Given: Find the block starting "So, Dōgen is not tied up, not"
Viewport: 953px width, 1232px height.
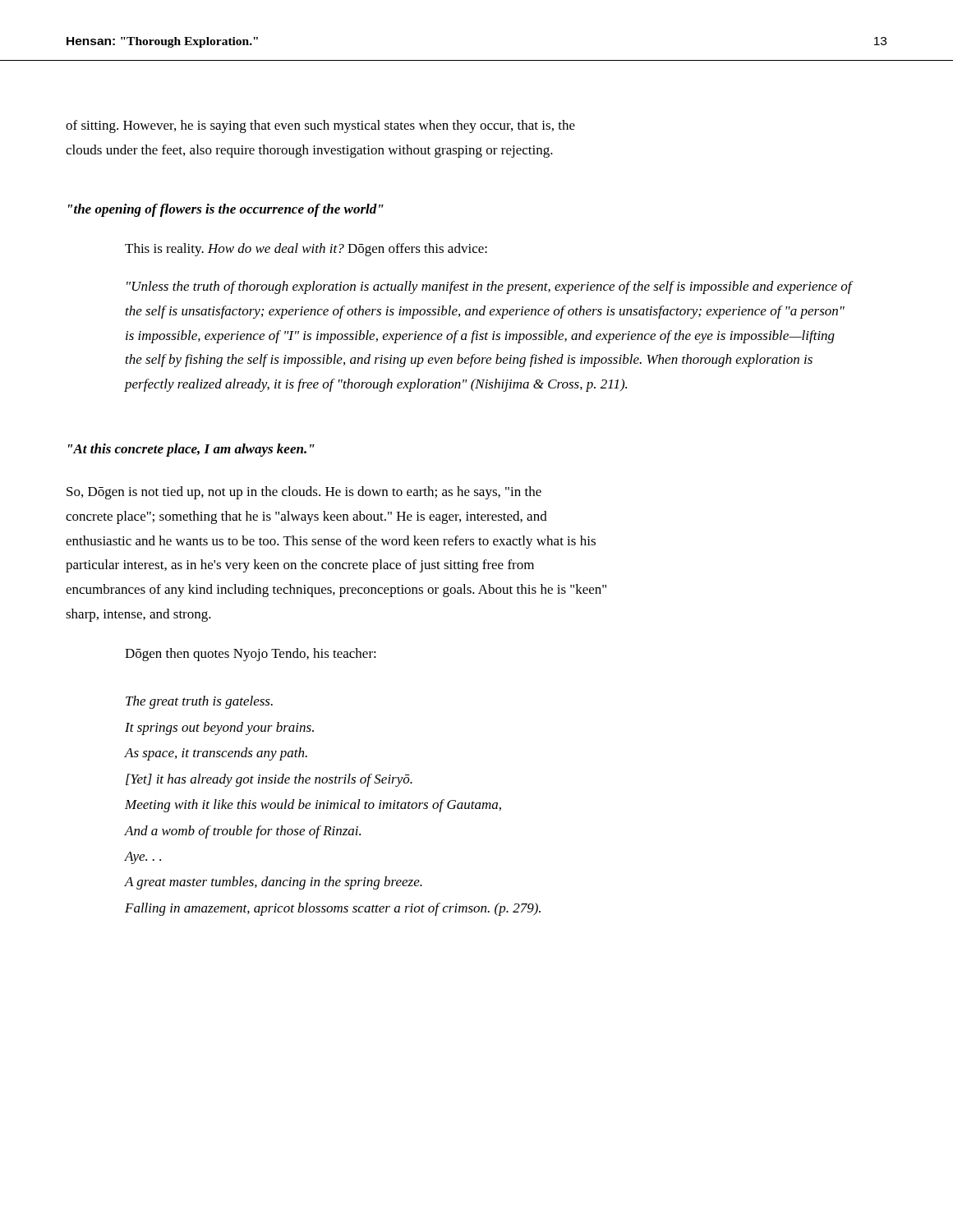Looking at the screenshot, I should click(304, 492).
